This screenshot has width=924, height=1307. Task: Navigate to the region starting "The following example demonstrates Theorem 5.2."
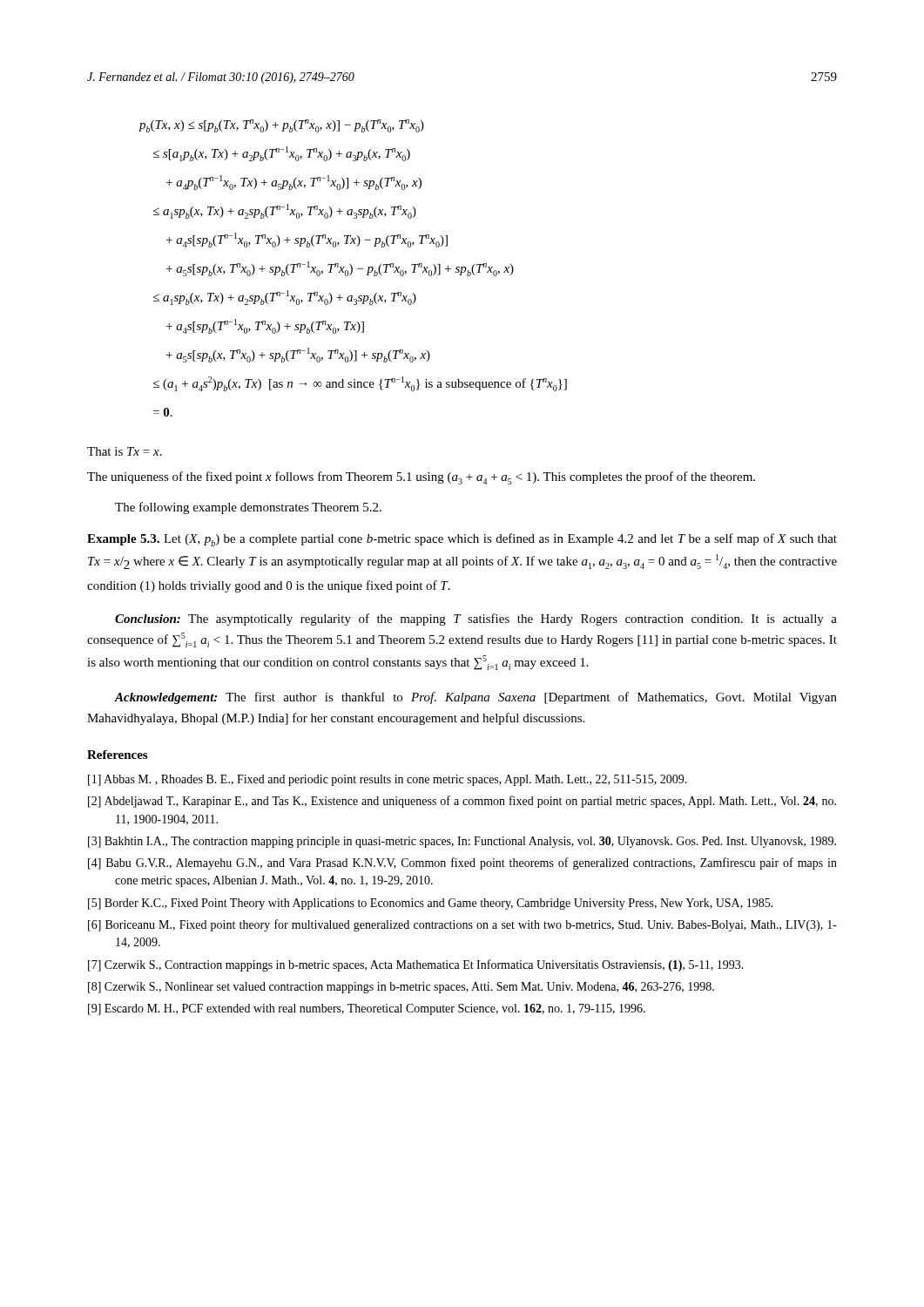click(x=249, y=507)
